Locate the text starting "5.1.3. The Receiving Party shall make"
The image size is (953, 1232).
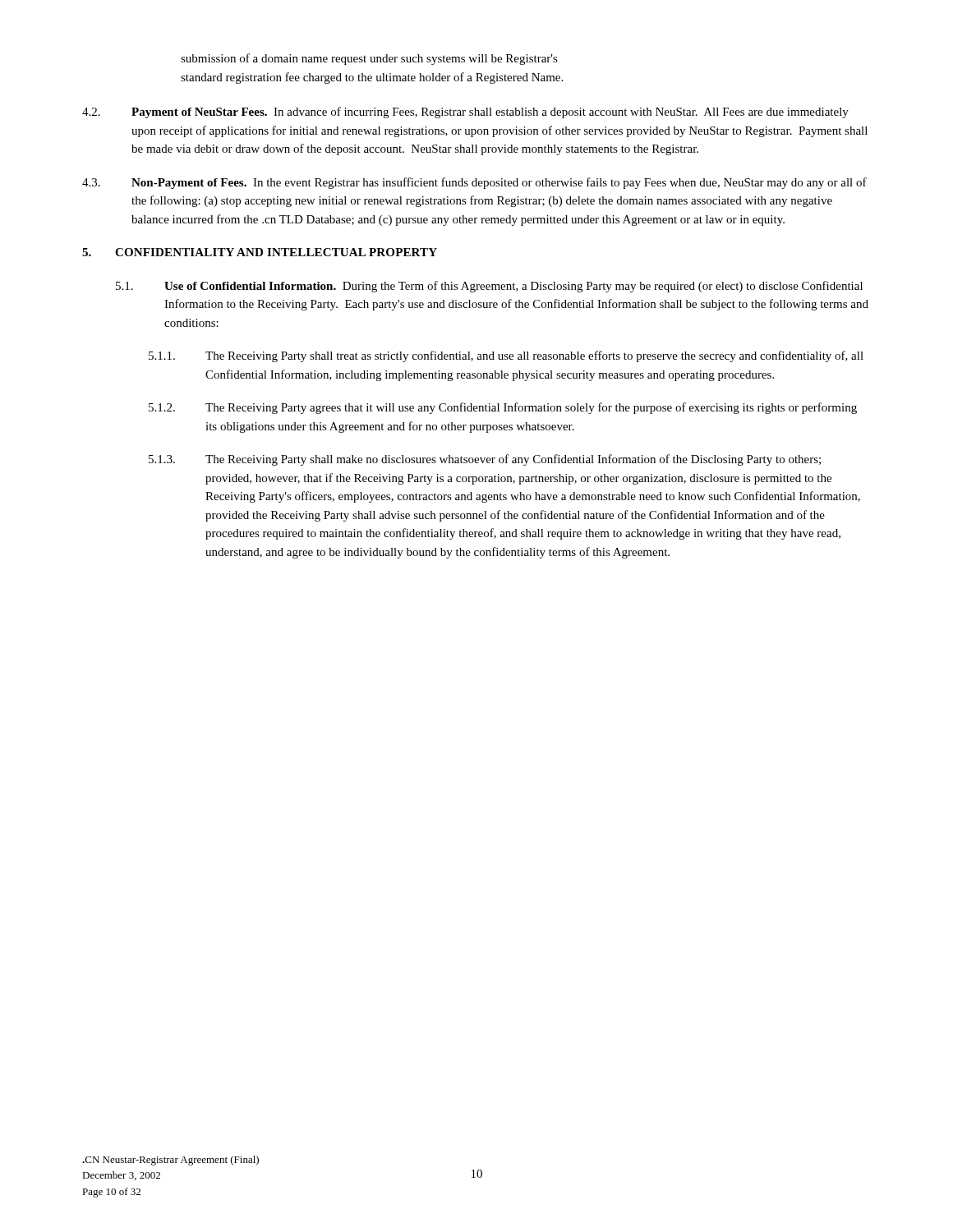tap(509, 505)
